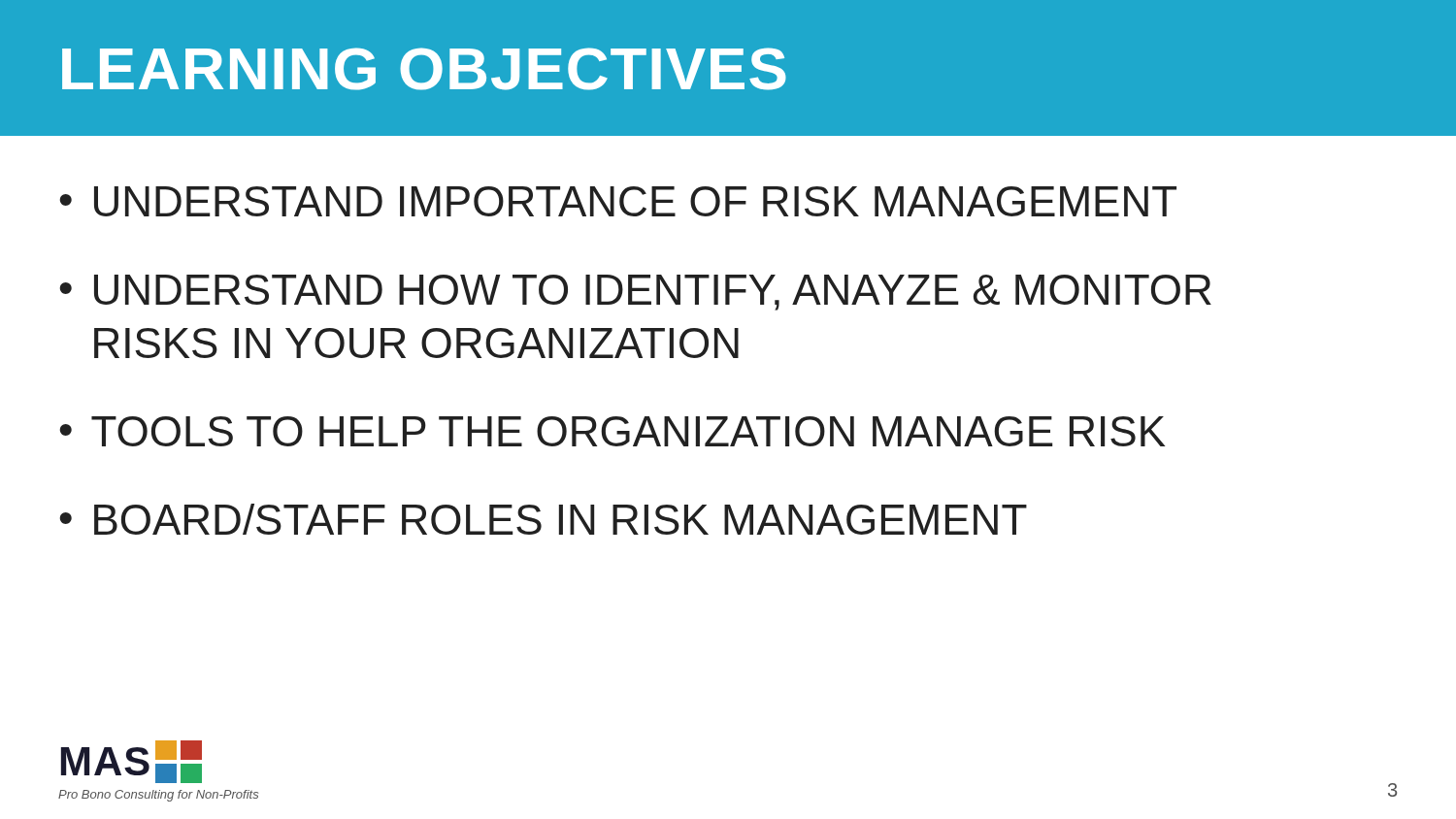
Task: Where does it say "LEARNING OBJECTIVES"?
Action: [424, 68]
